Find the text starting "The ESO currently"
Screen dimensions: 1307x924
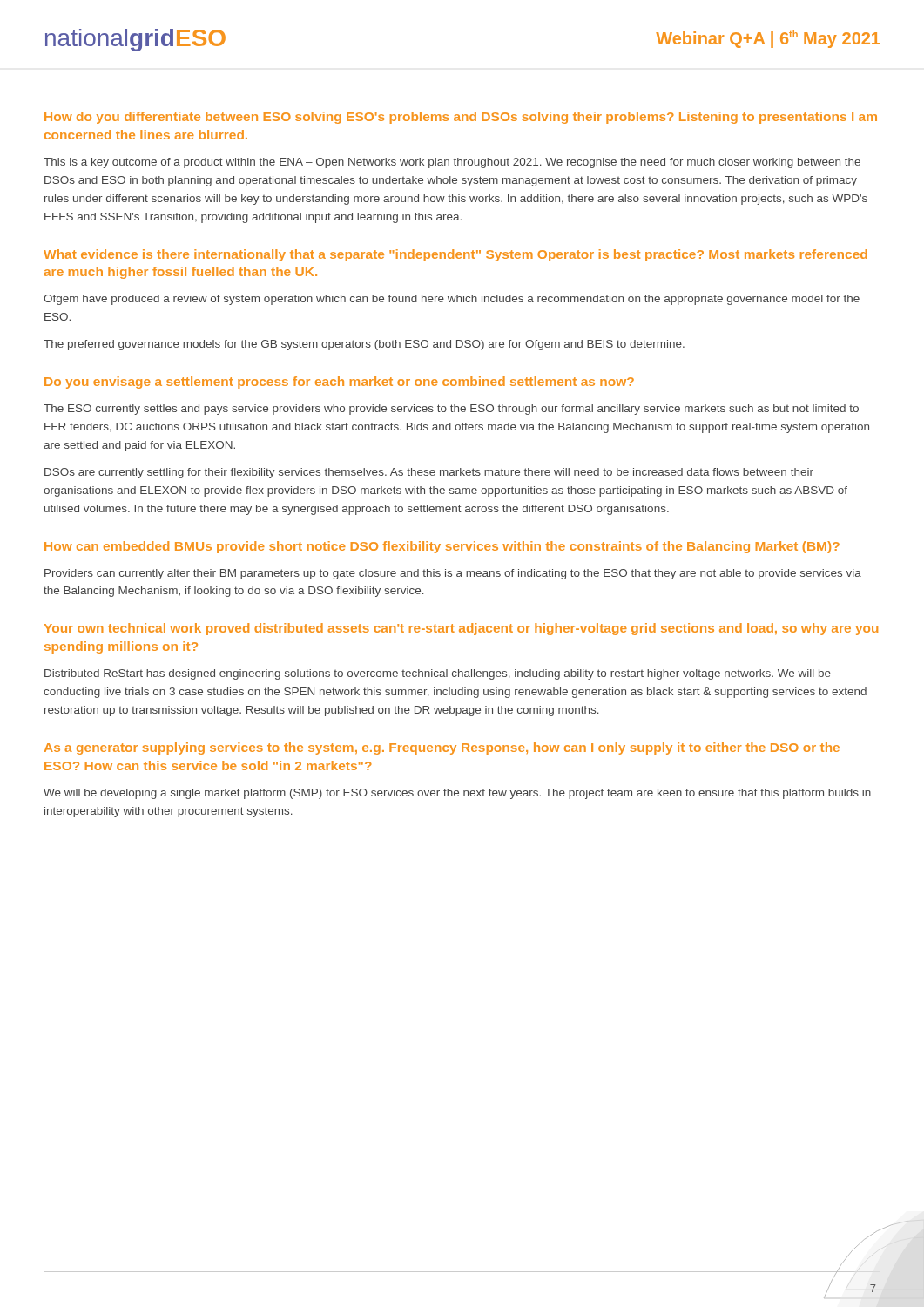[457, 427]
